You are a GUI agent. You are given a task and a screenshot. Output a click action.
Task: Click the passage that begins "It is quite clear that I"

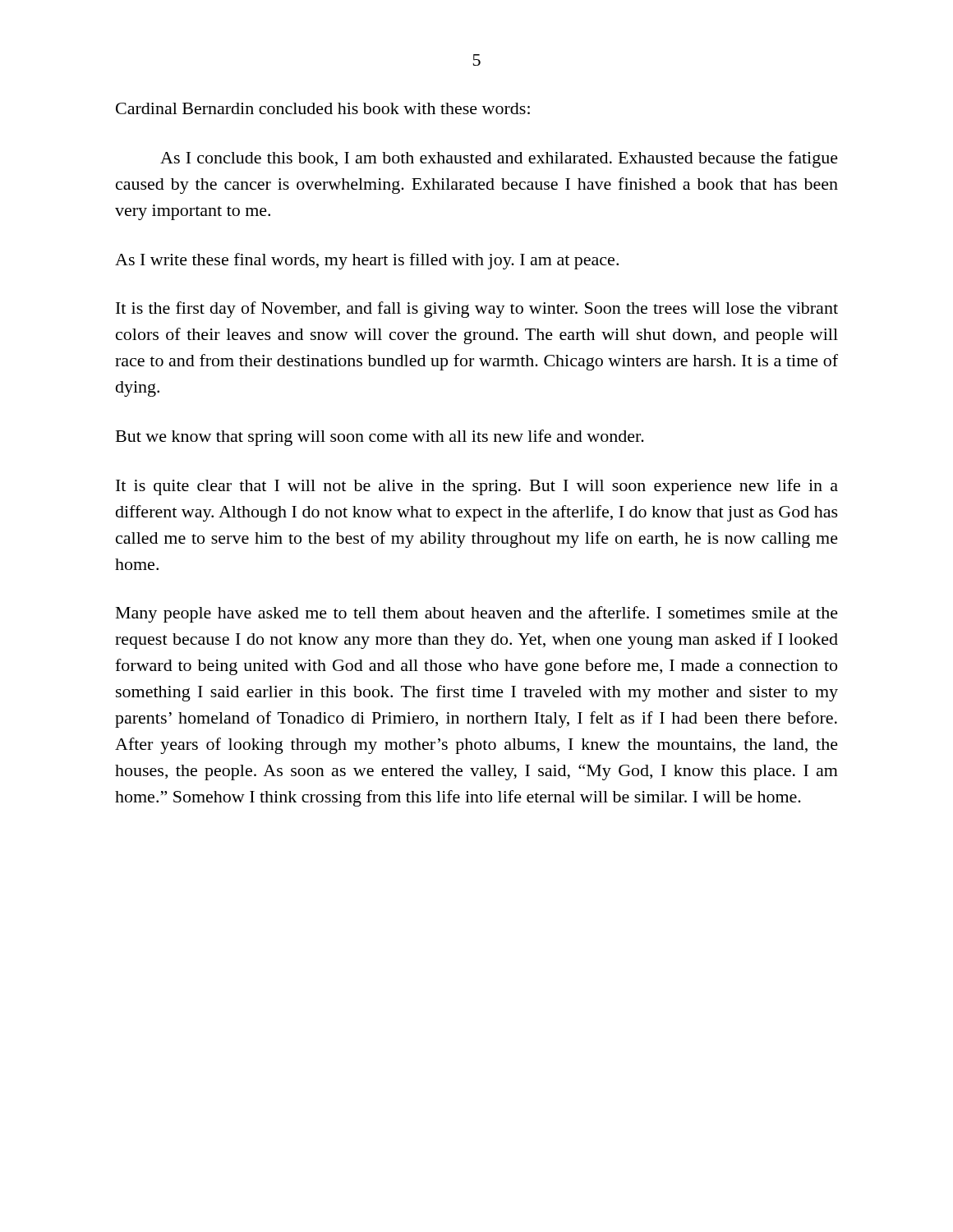476,524
